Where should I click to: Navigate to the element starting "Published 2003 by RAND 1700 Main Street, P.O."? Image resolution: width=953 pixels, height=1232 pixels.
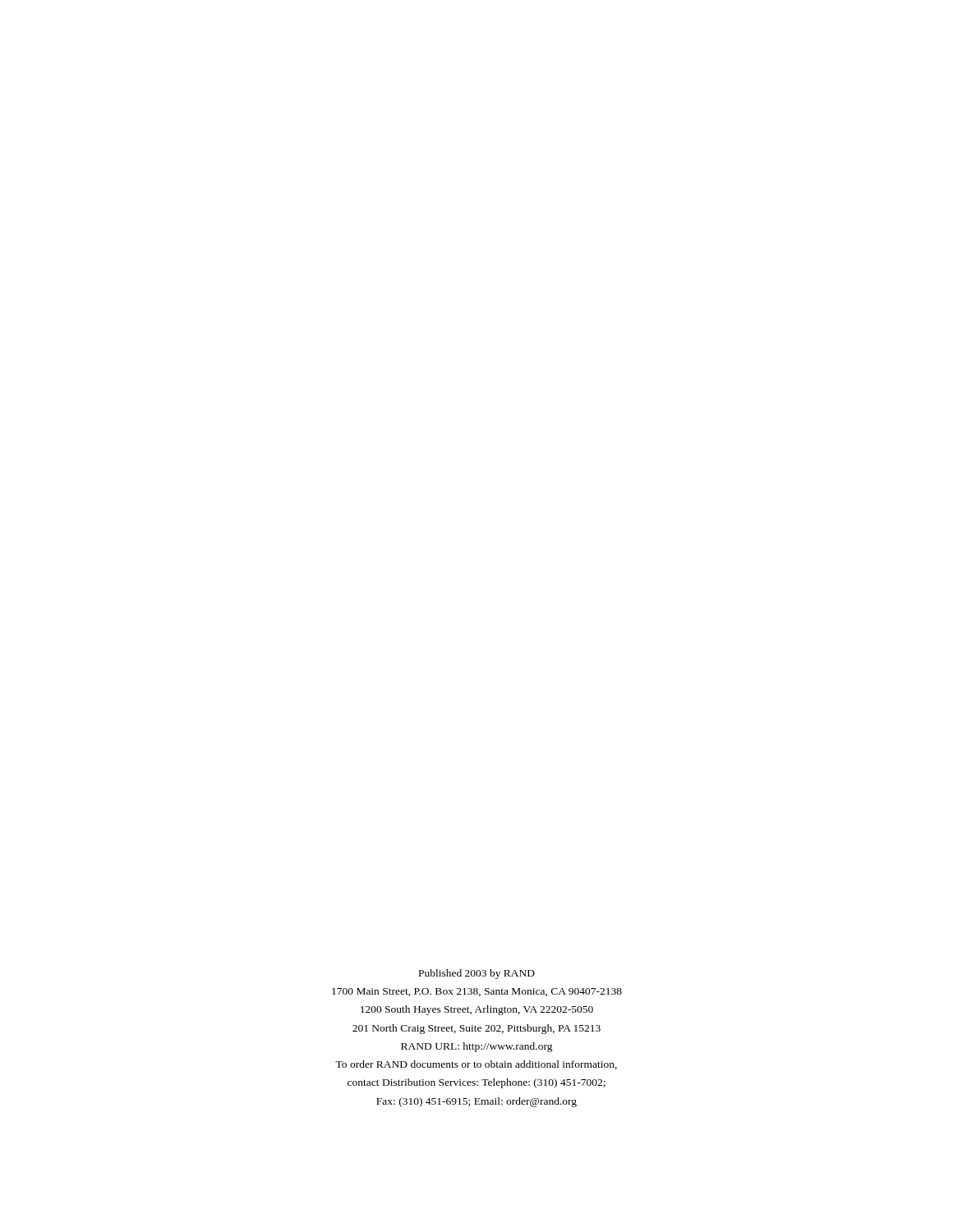pos(476,1037)
